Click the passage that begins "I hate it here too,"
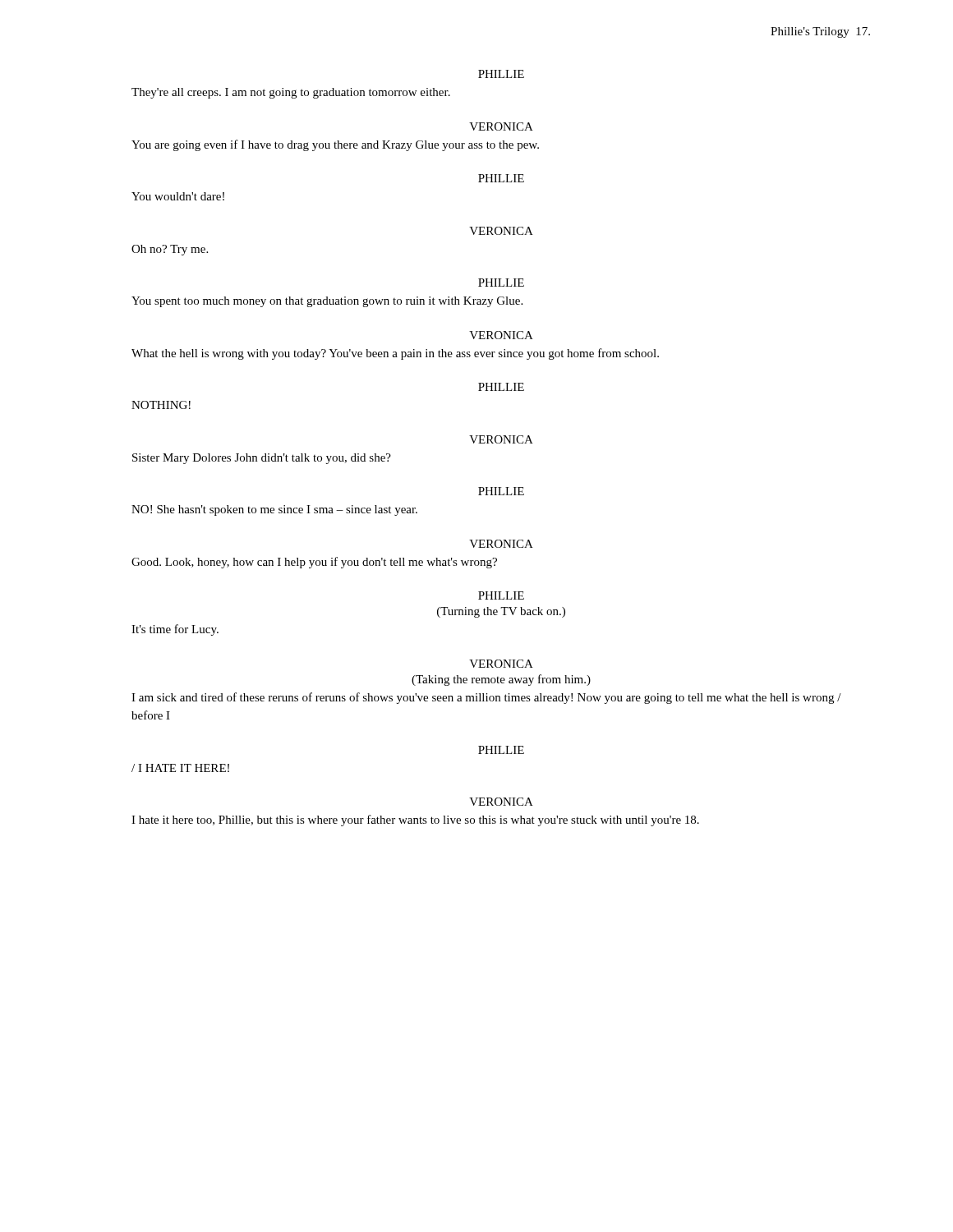Viewport: 953px width, 1232px height. point(416,820)
